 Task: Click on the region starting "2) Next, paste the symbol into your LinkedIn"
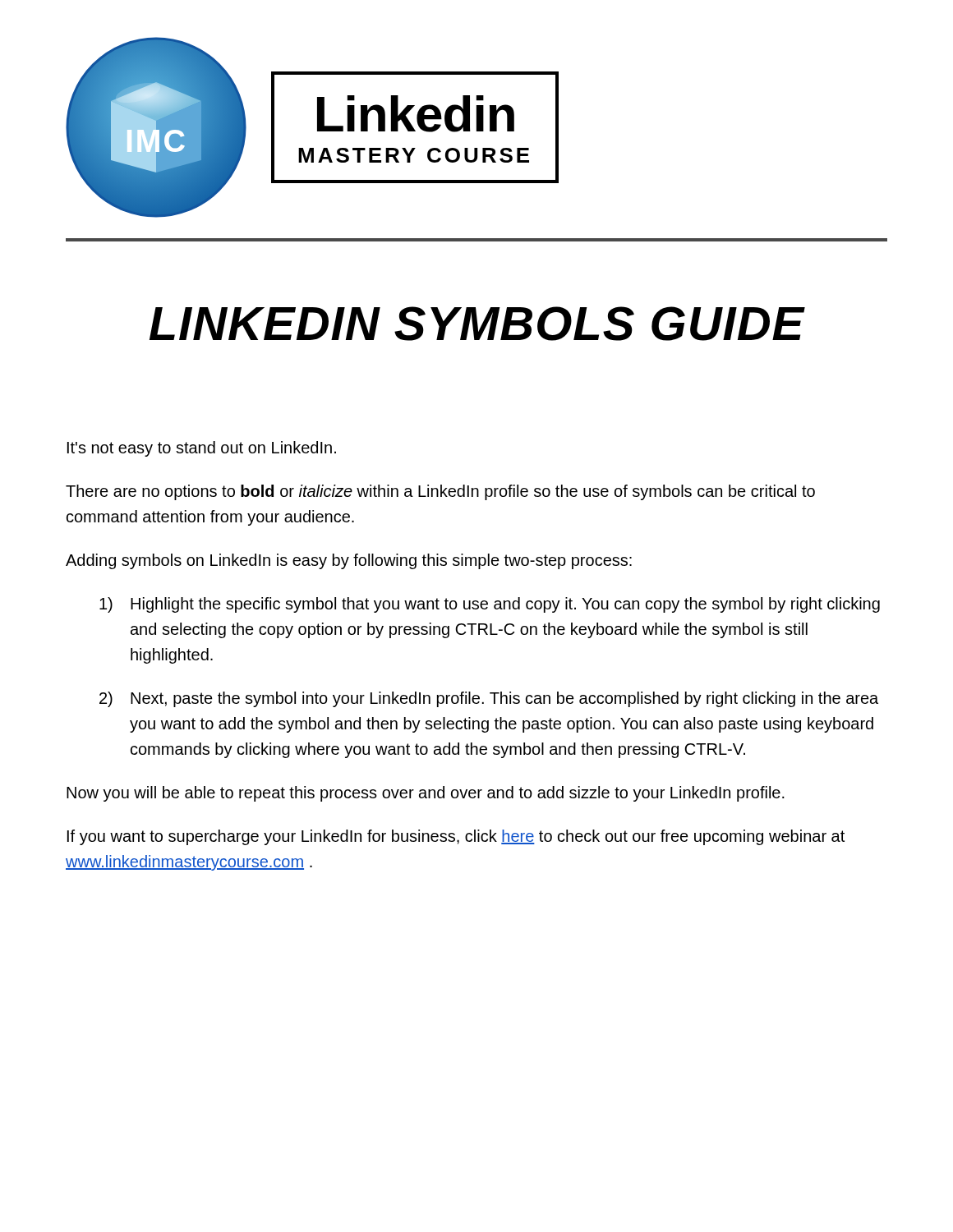pyautogui.click(x=493, y=724)
